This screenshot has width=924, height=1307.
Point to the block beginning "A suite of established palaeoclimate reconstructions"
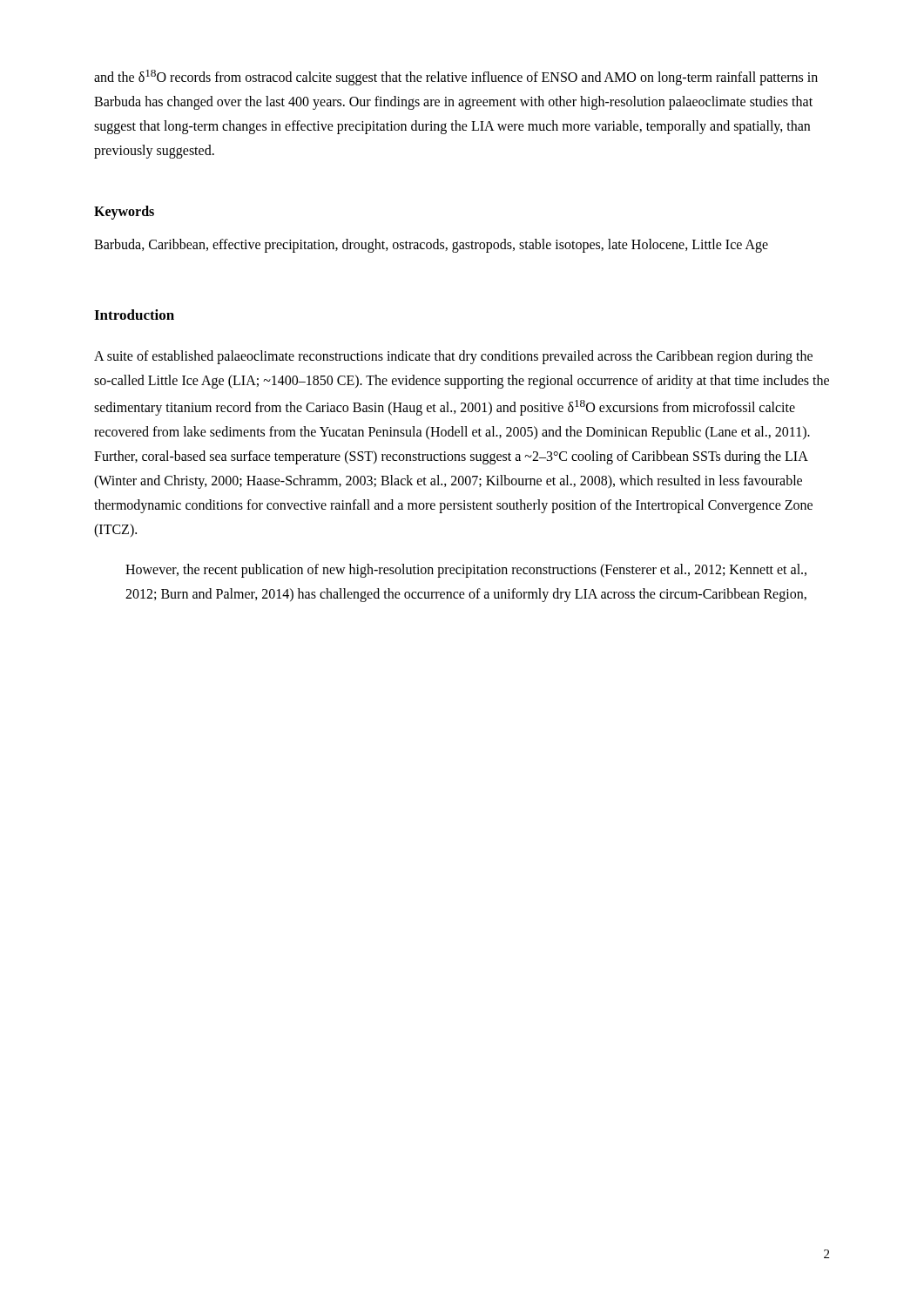pyautogui.click(x=462, y=443)
